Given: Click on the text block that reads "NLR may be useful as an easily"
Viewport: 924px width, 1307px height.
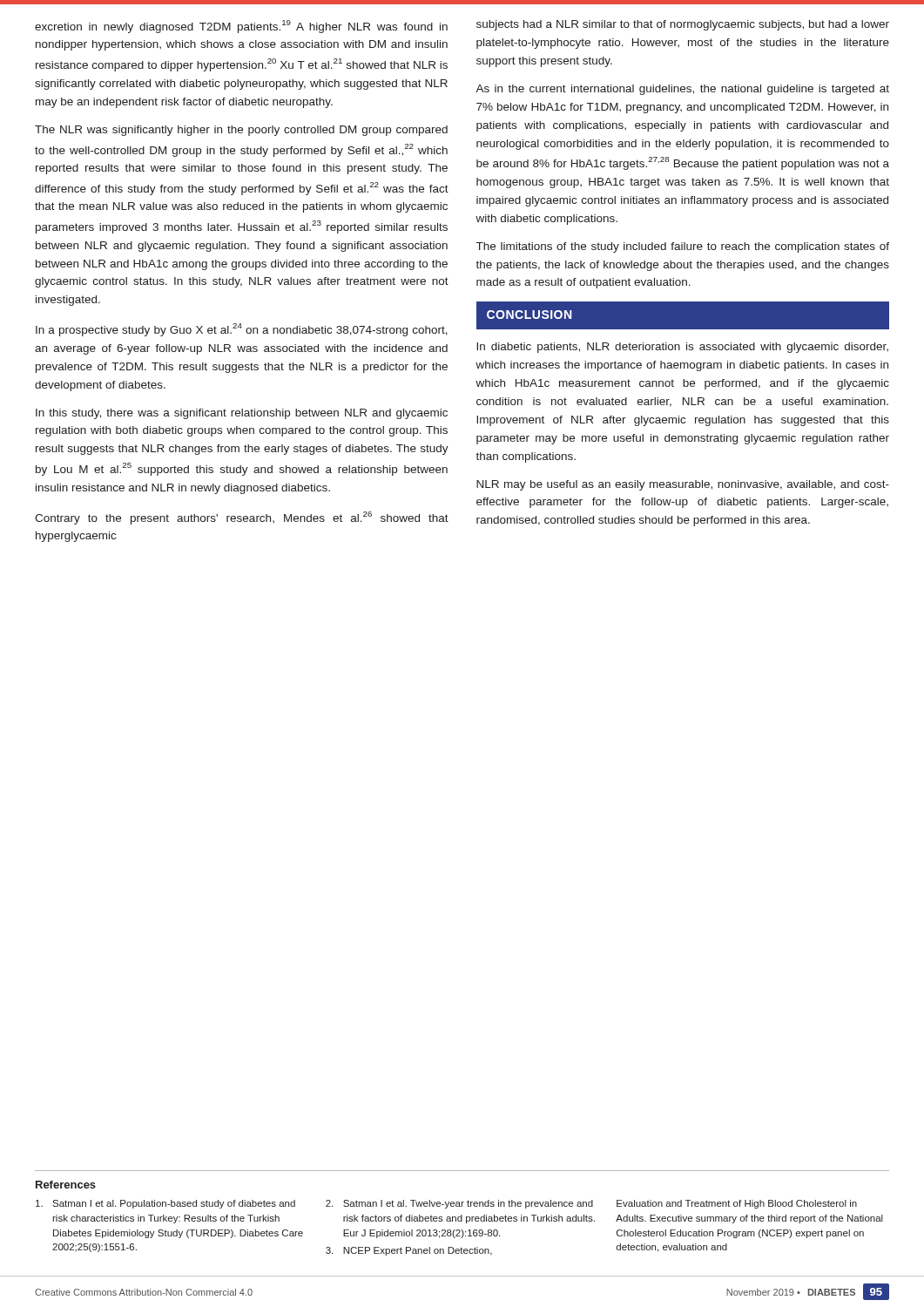Looking at the screenshot, I should click(683, 503).
